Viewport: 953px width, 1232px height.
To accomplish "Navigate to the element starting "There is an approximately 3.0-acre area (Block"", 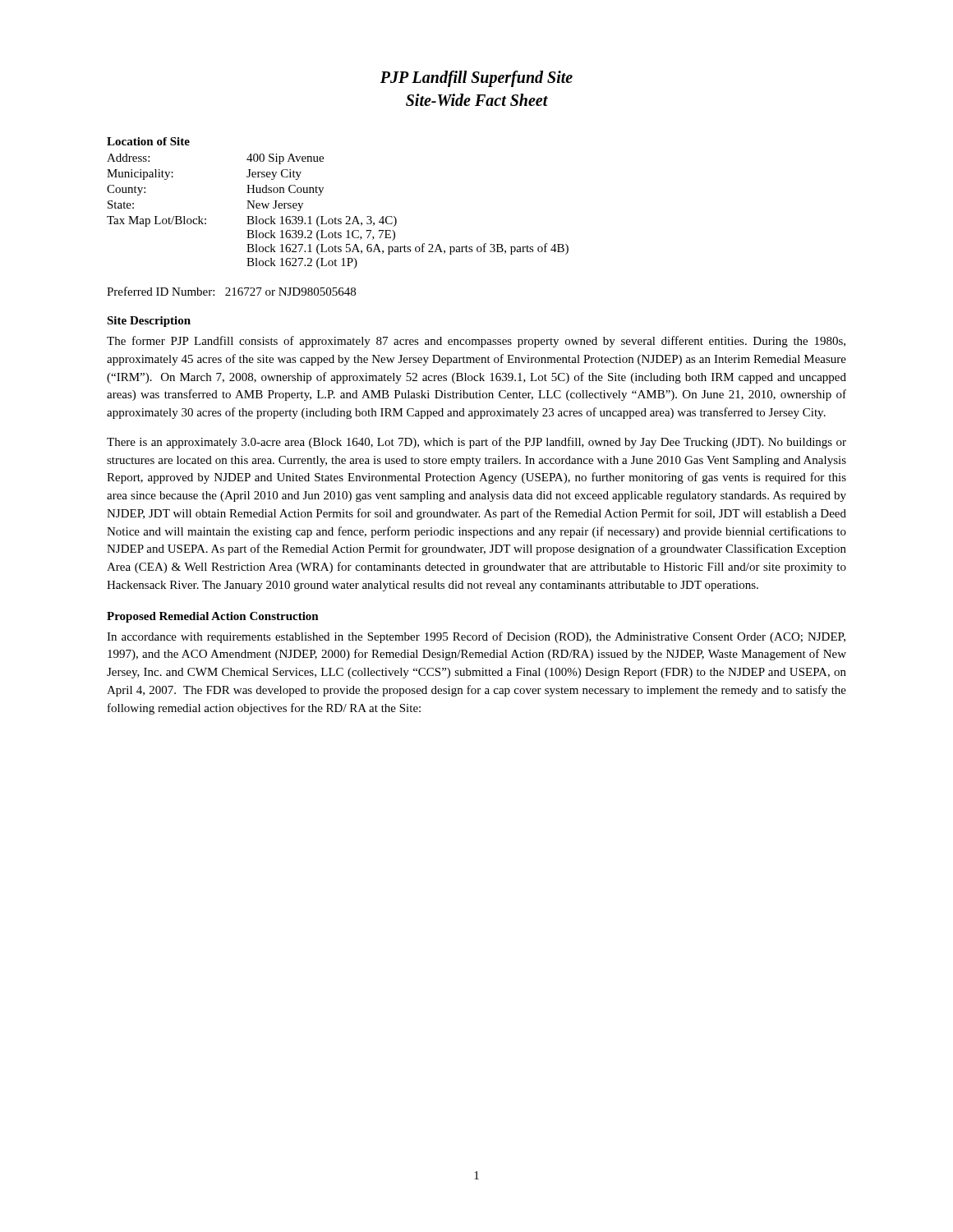I will tap(476, 513).
